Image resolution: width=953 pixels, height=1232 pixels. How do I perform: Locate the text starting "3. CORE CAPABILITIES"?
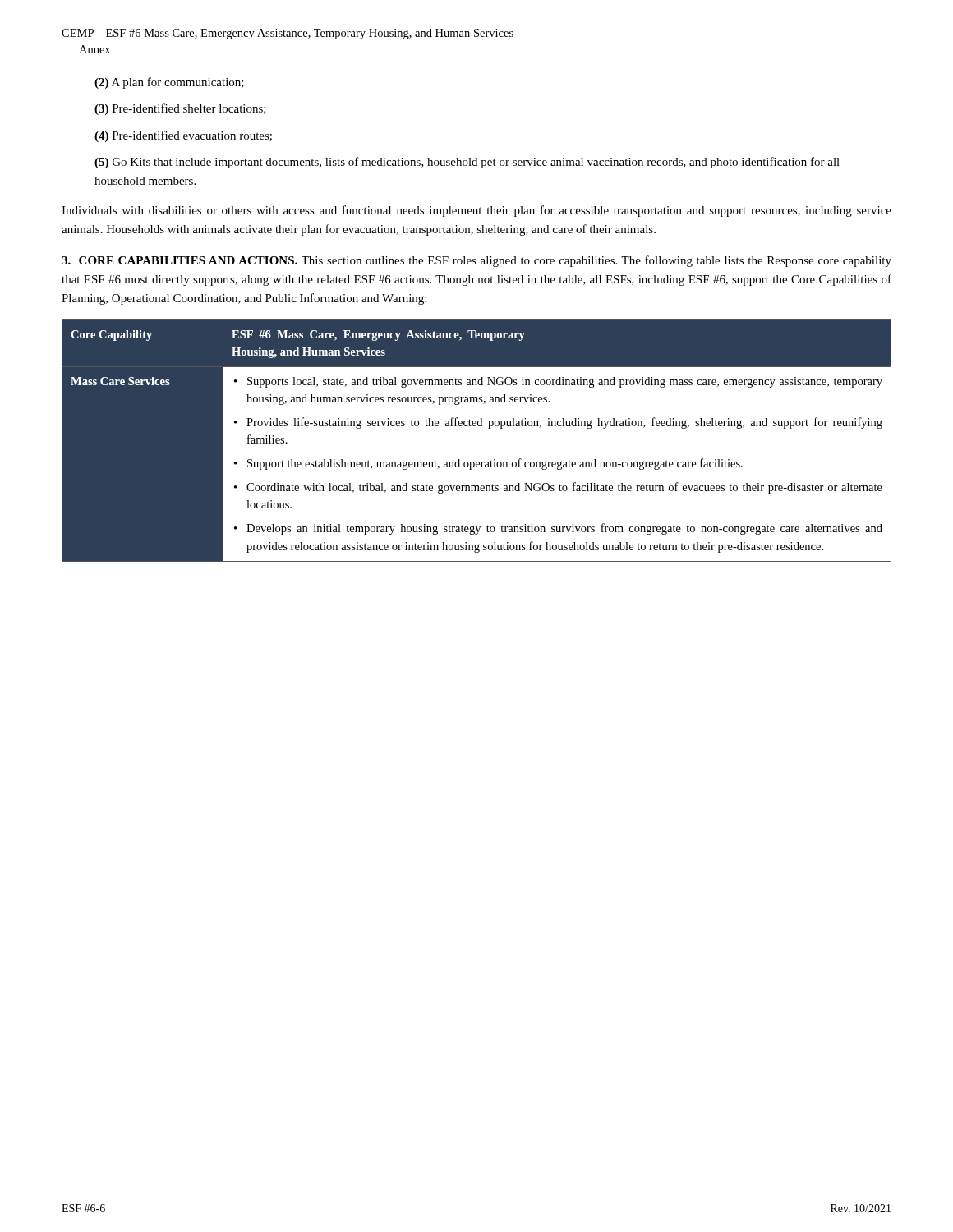[476, 279]
